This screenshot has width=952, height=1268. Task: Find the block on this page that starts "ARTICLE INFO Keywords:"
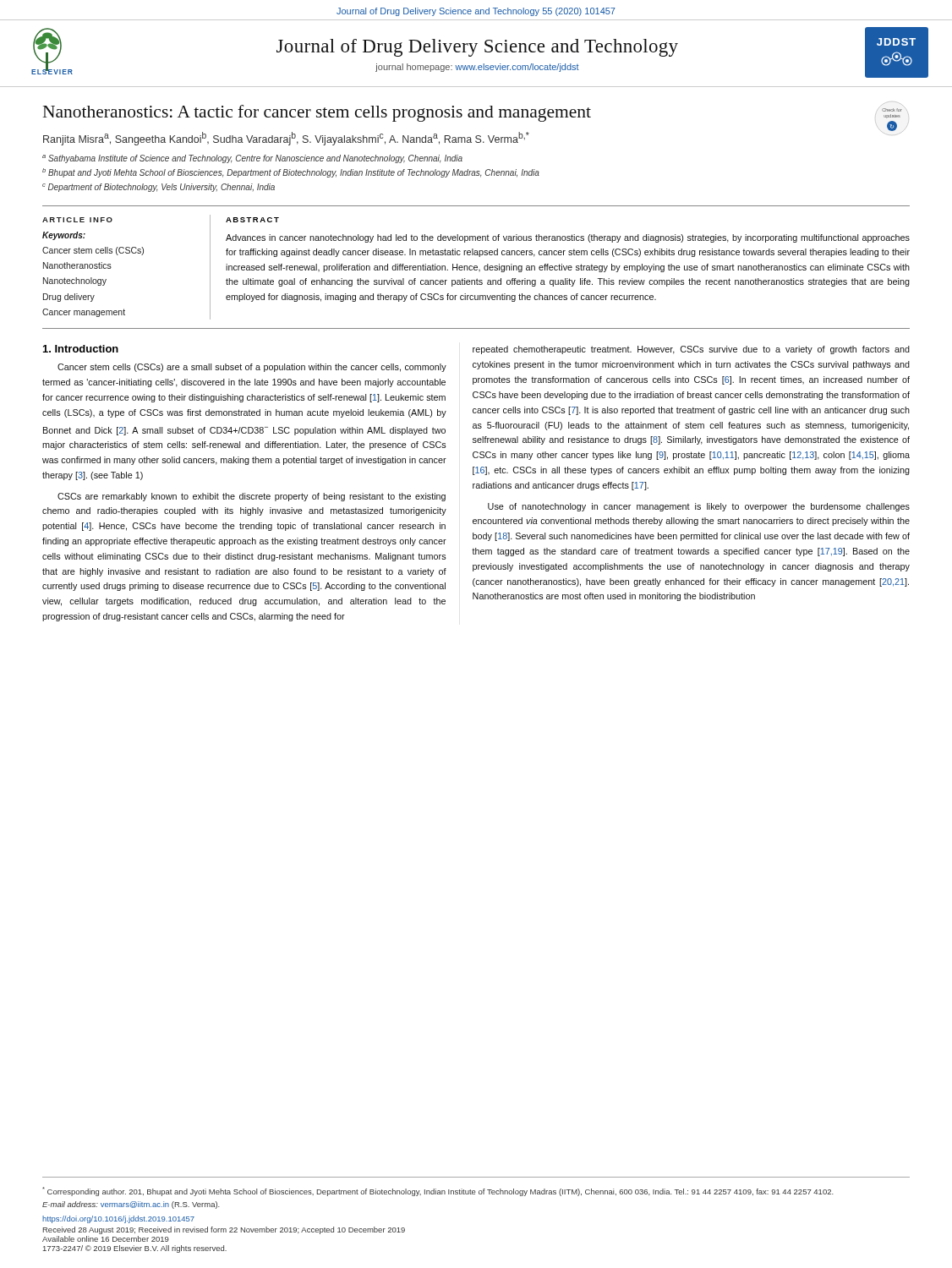coord(120,267)
